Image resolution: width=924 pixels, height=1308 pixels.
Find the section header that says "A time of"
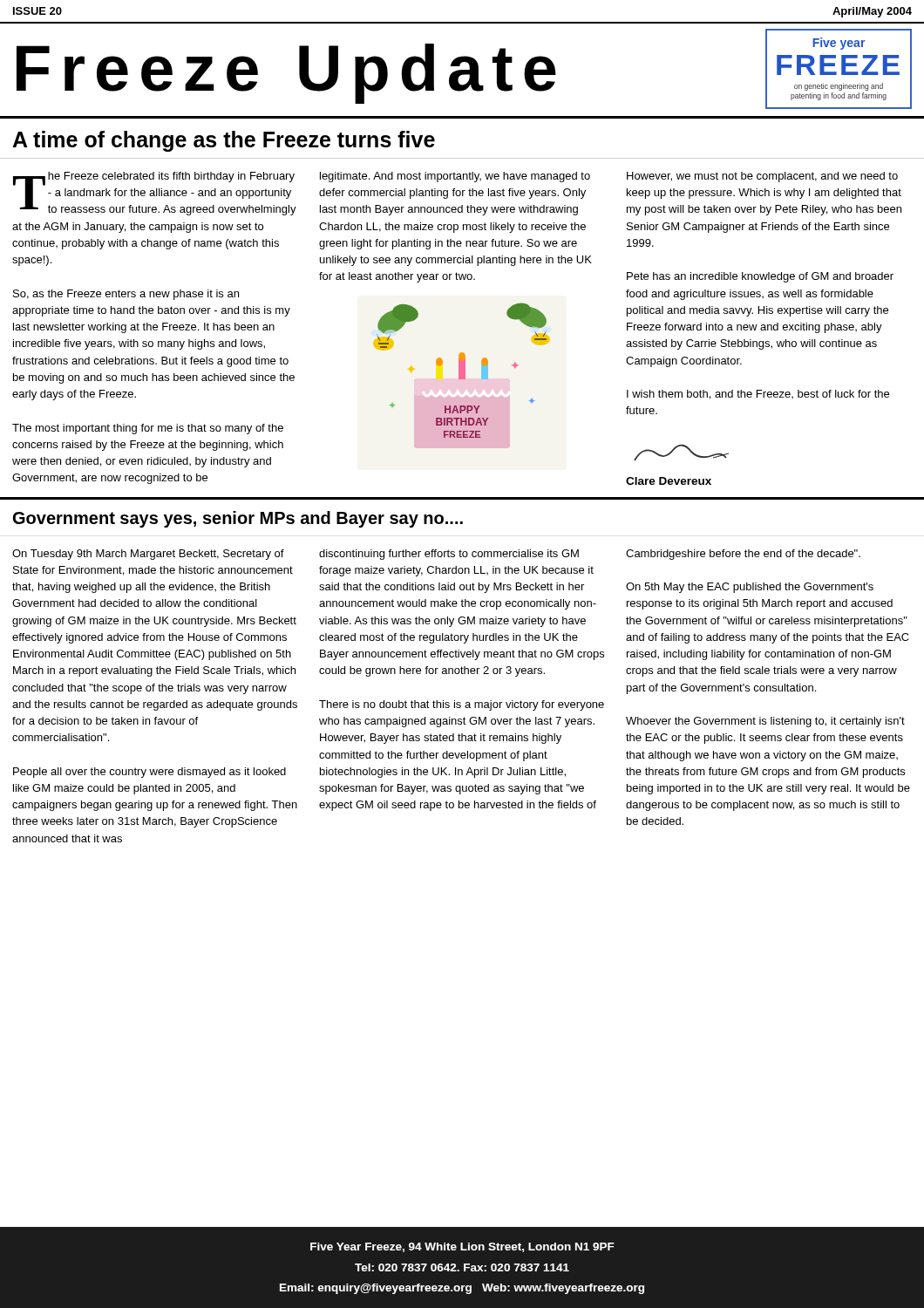click(224, 139)
